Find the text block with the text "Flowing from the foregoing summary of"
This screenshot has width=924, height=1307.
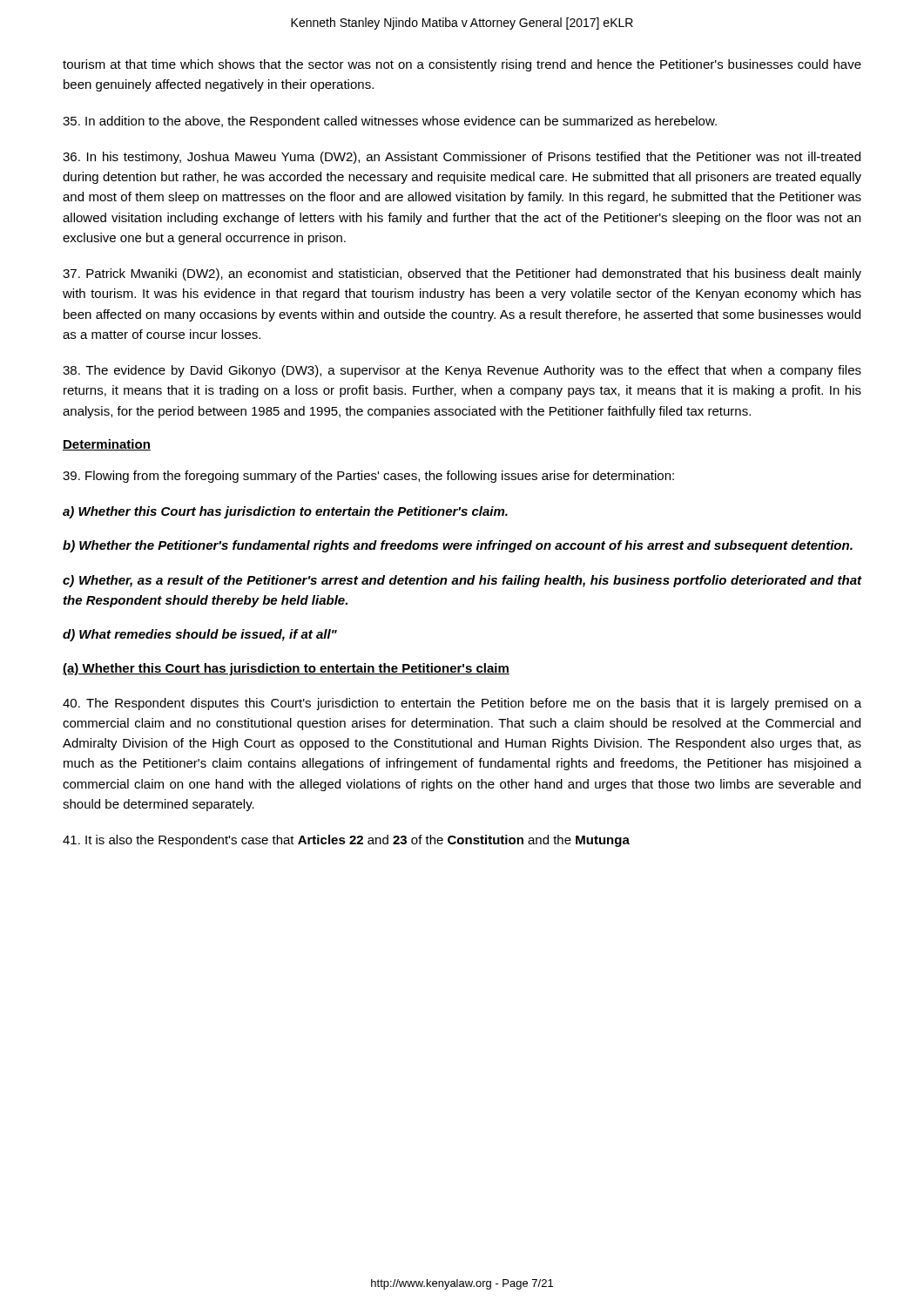coord(369,475)
